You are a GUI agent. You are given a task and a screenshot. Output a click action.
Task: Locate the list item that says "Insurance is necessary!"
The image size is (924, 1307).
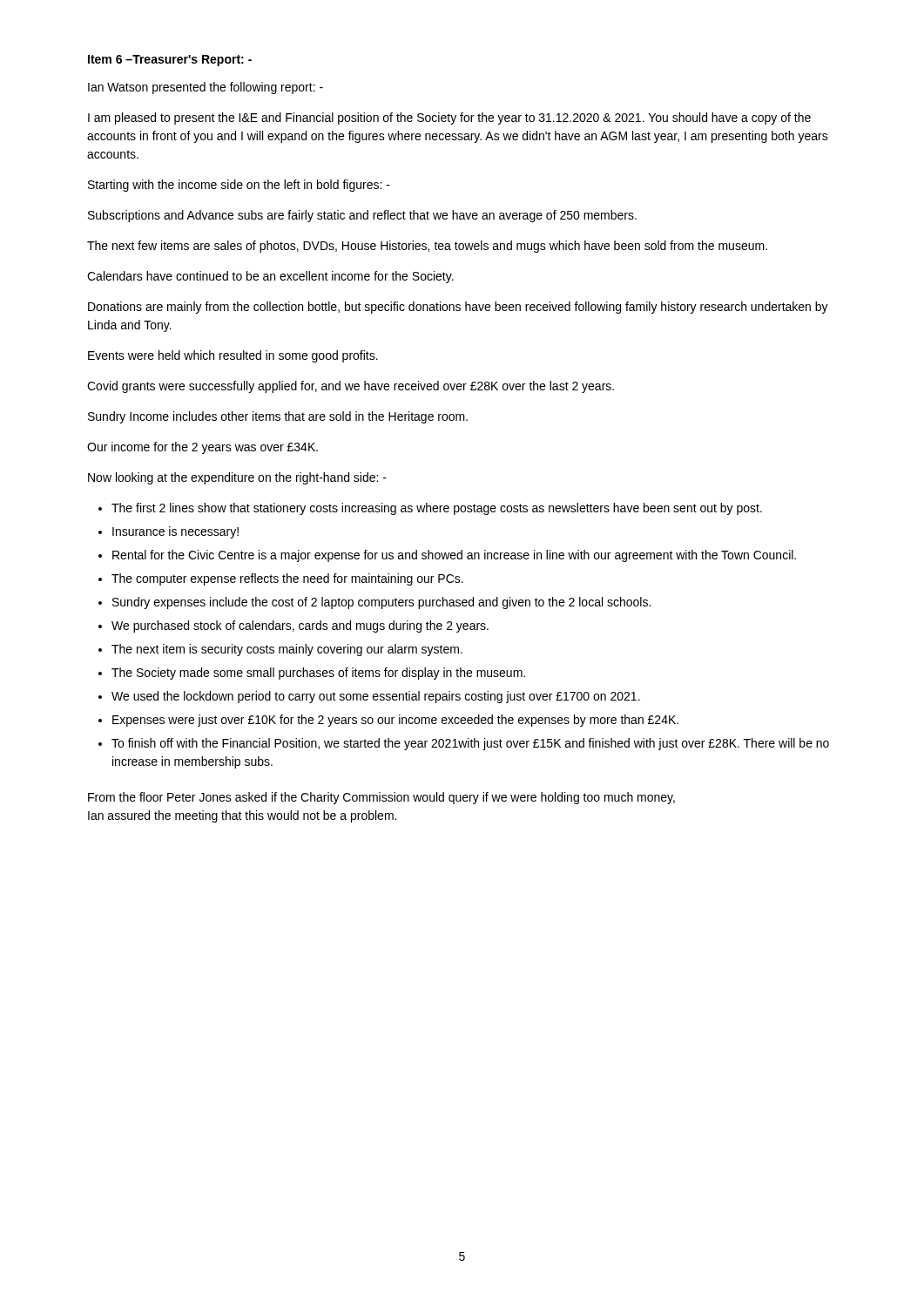pyautogui.click(x=176, y=531)
